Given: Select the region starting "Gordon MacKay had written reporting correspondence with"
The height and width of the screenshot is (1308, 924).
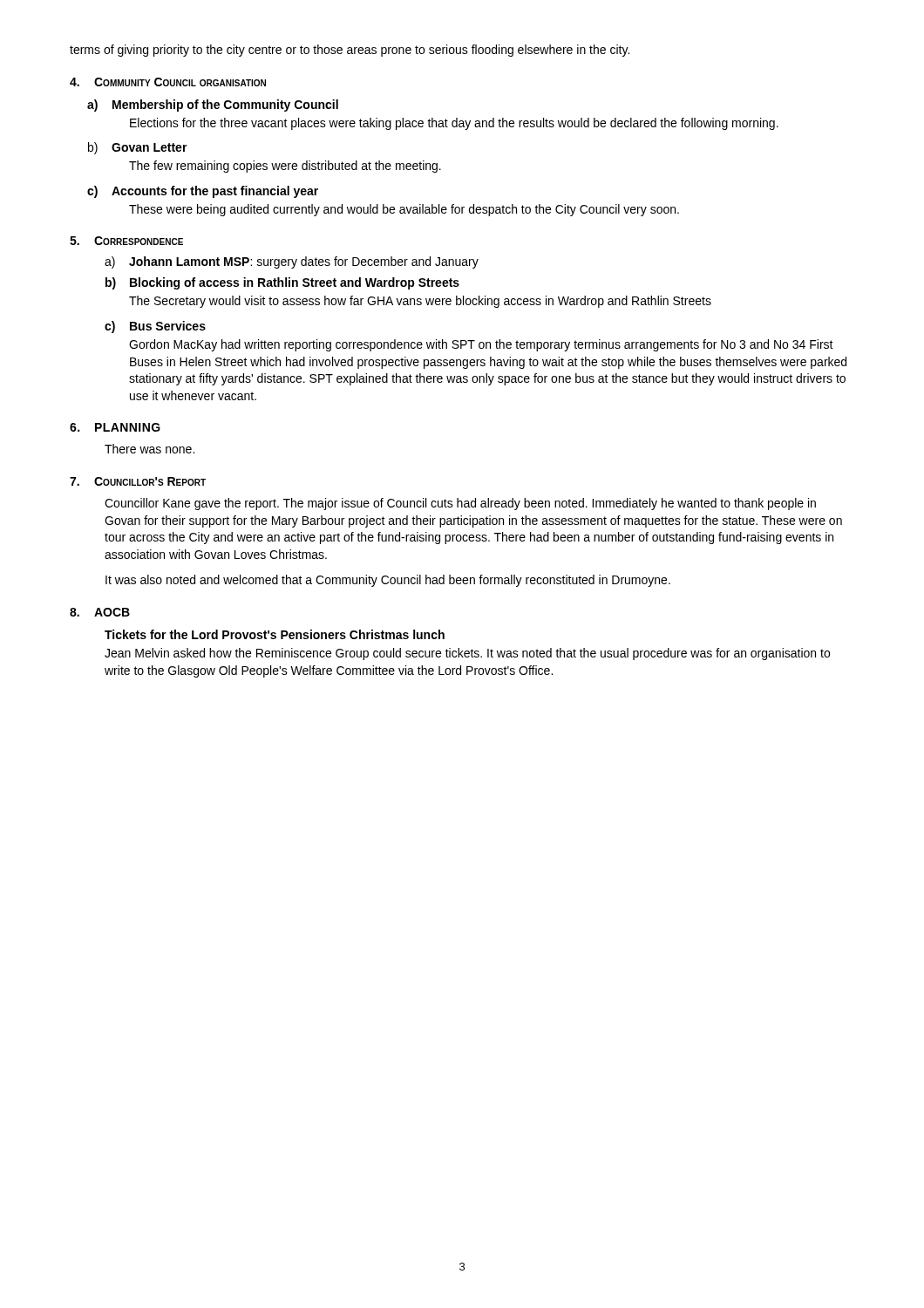Looking at the screenshot, I should click(x=492, y=371).
